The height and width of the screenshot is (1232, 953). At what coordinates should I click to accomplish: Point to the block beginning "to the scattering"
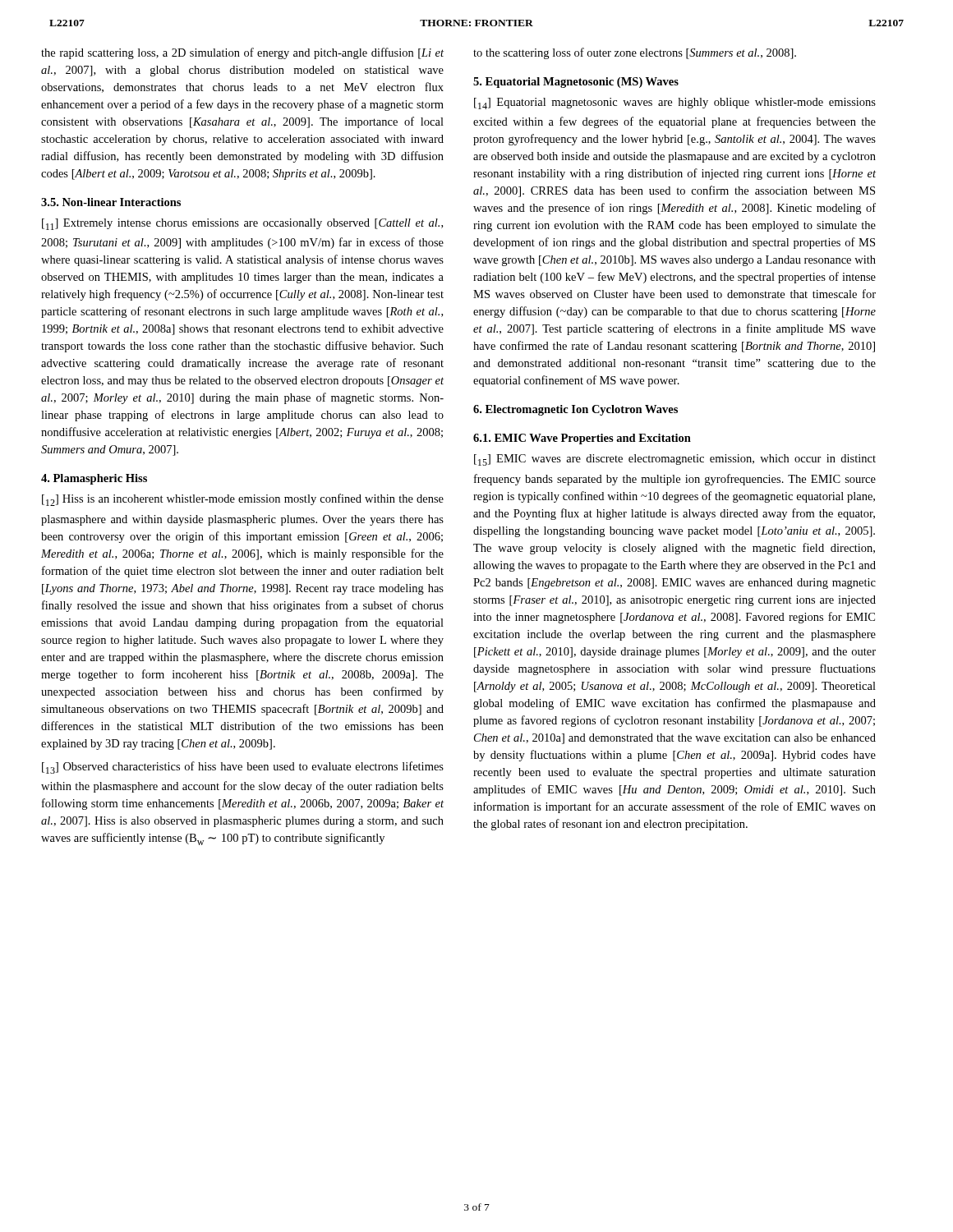point(675,53)
